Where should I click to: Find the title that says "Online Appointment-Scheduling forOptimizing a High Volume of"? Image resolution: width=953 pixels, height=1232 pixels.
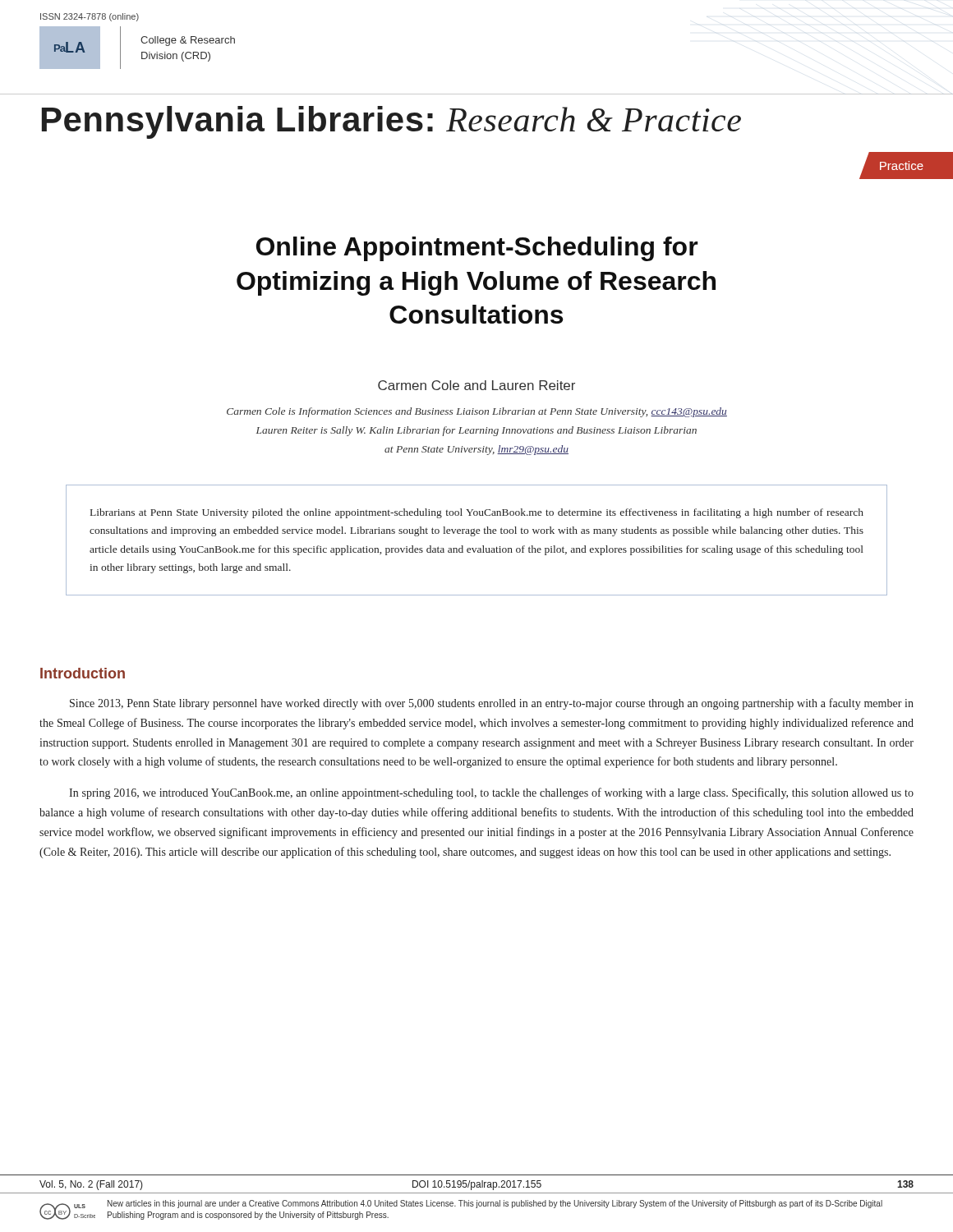point(476,281)
